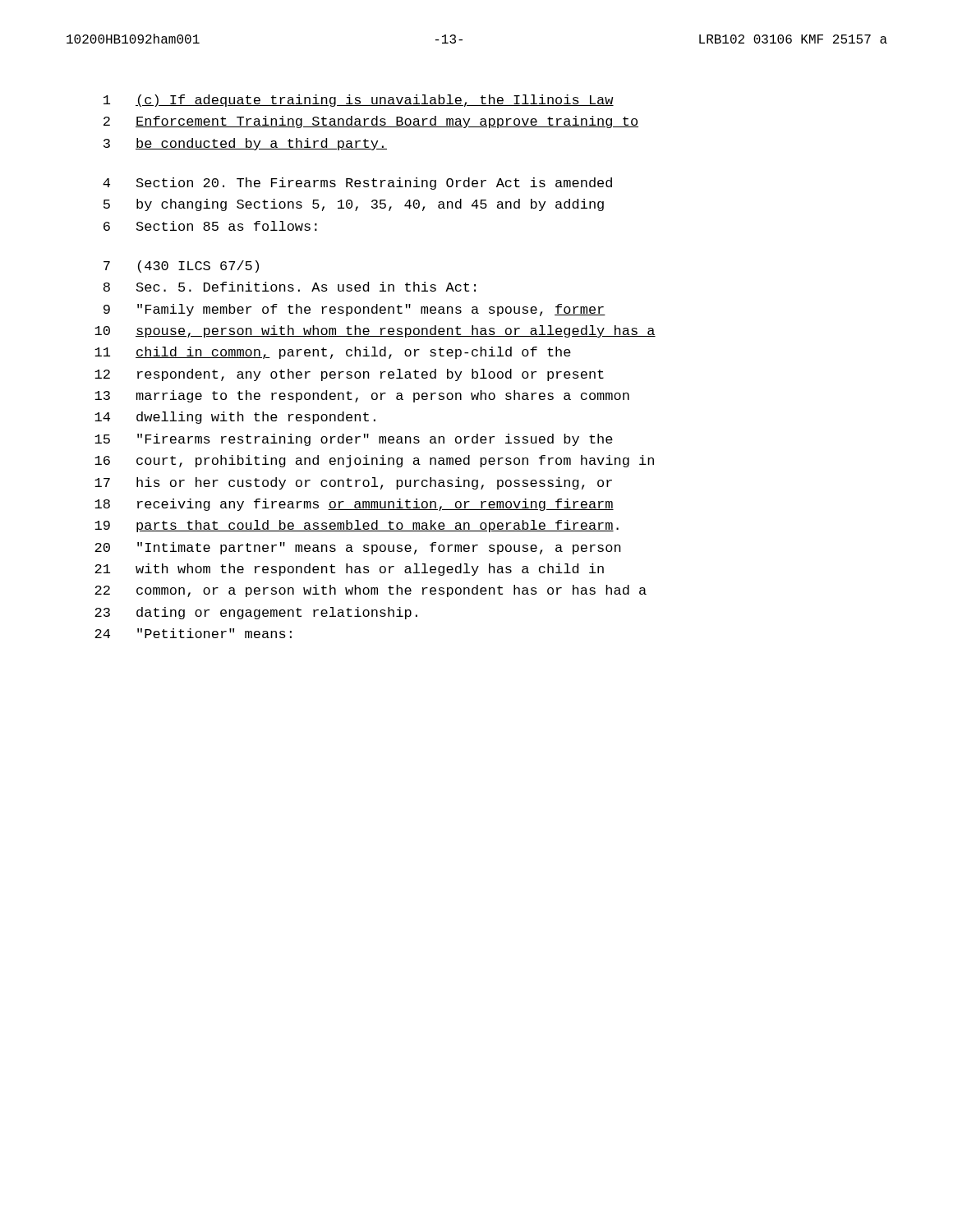Point to the block beginning "15 "Firearms restraining order" means"

click(476, 483)
